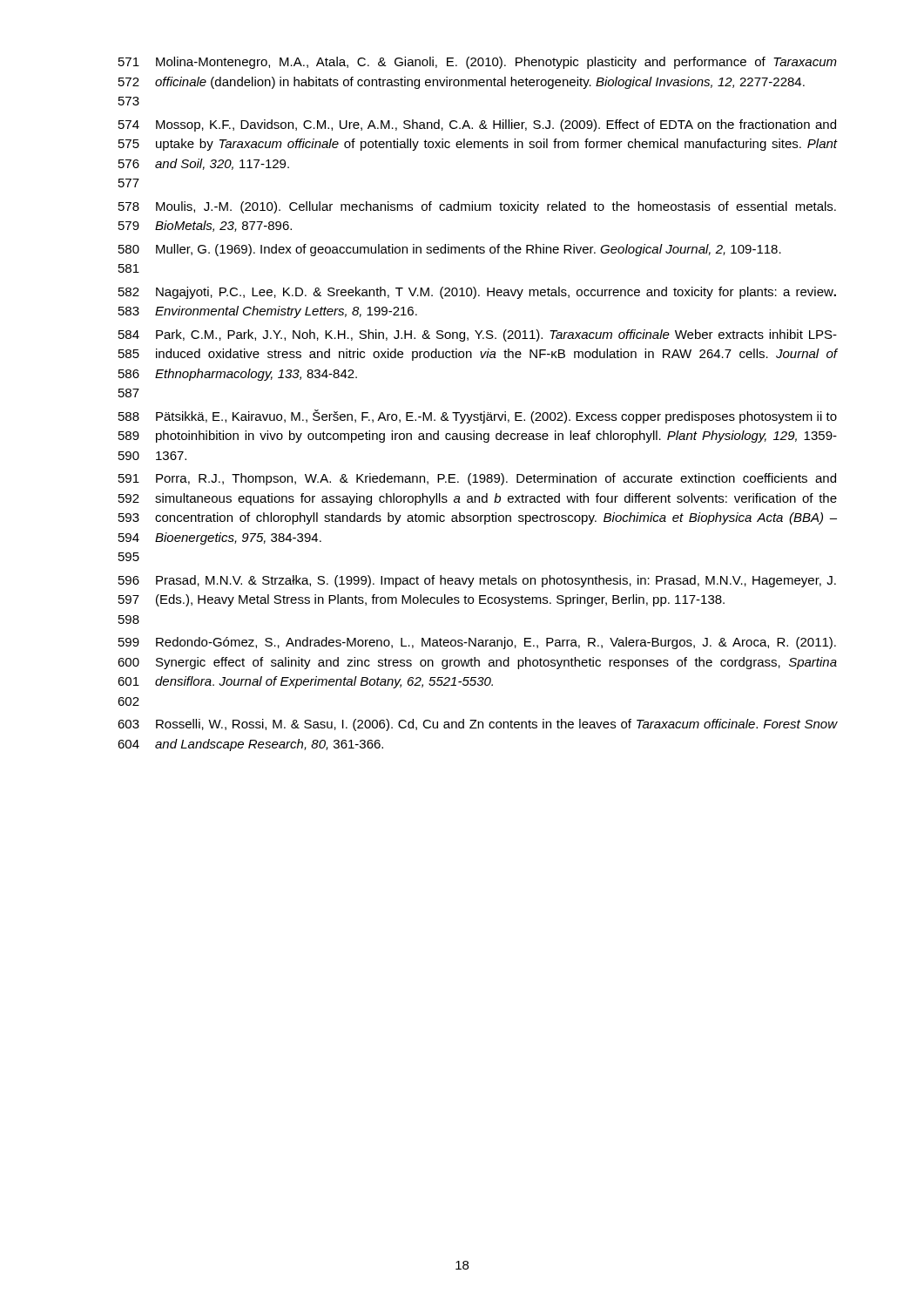The width and height of the screenshot is (924, 1307).
Task: Find the element starting "574575576577 Mossop, K.F., Davidson,"
Action: click(462, 154)
